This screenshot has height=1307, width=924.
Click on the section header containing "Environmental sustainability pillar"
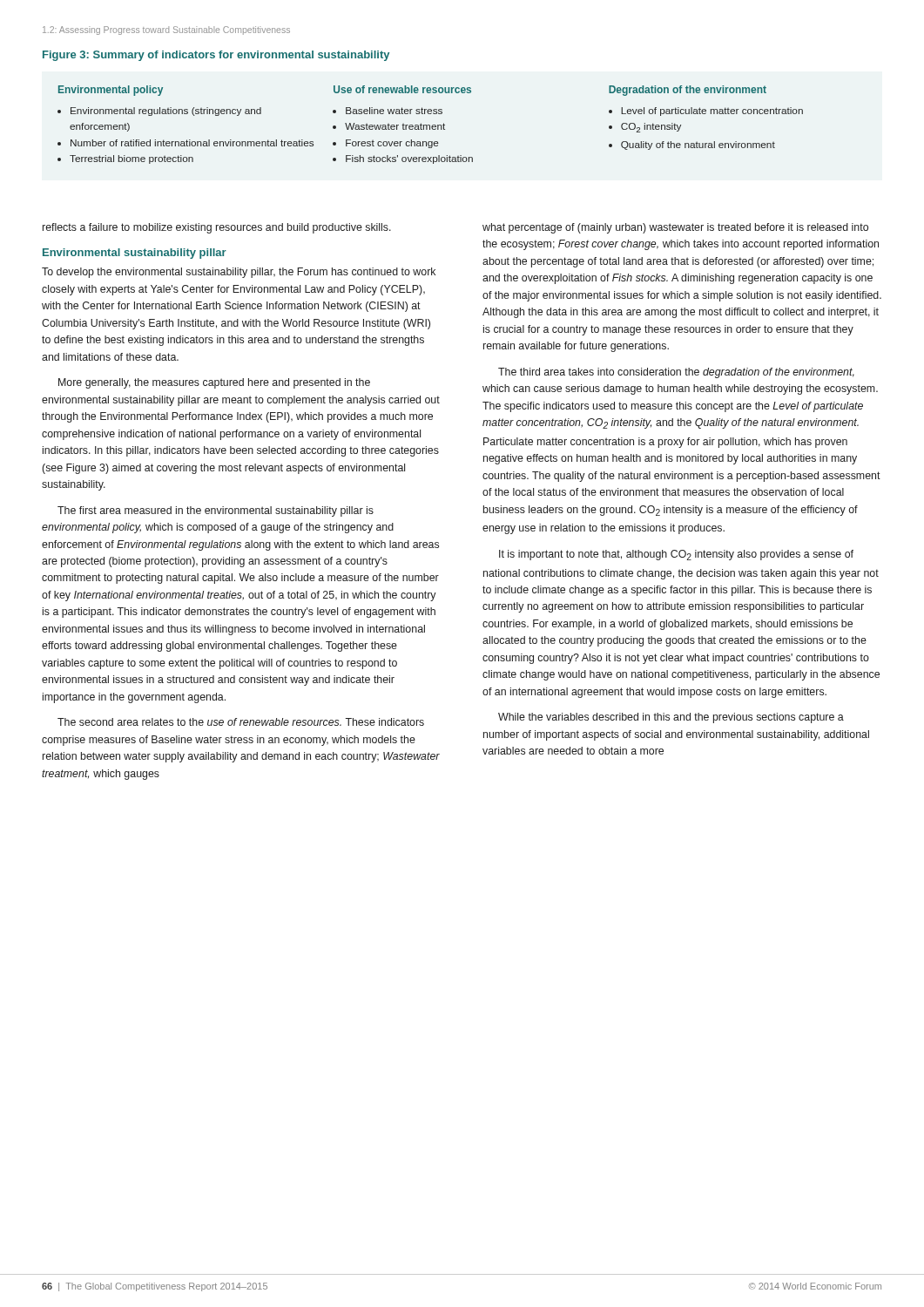click(134, 253)
